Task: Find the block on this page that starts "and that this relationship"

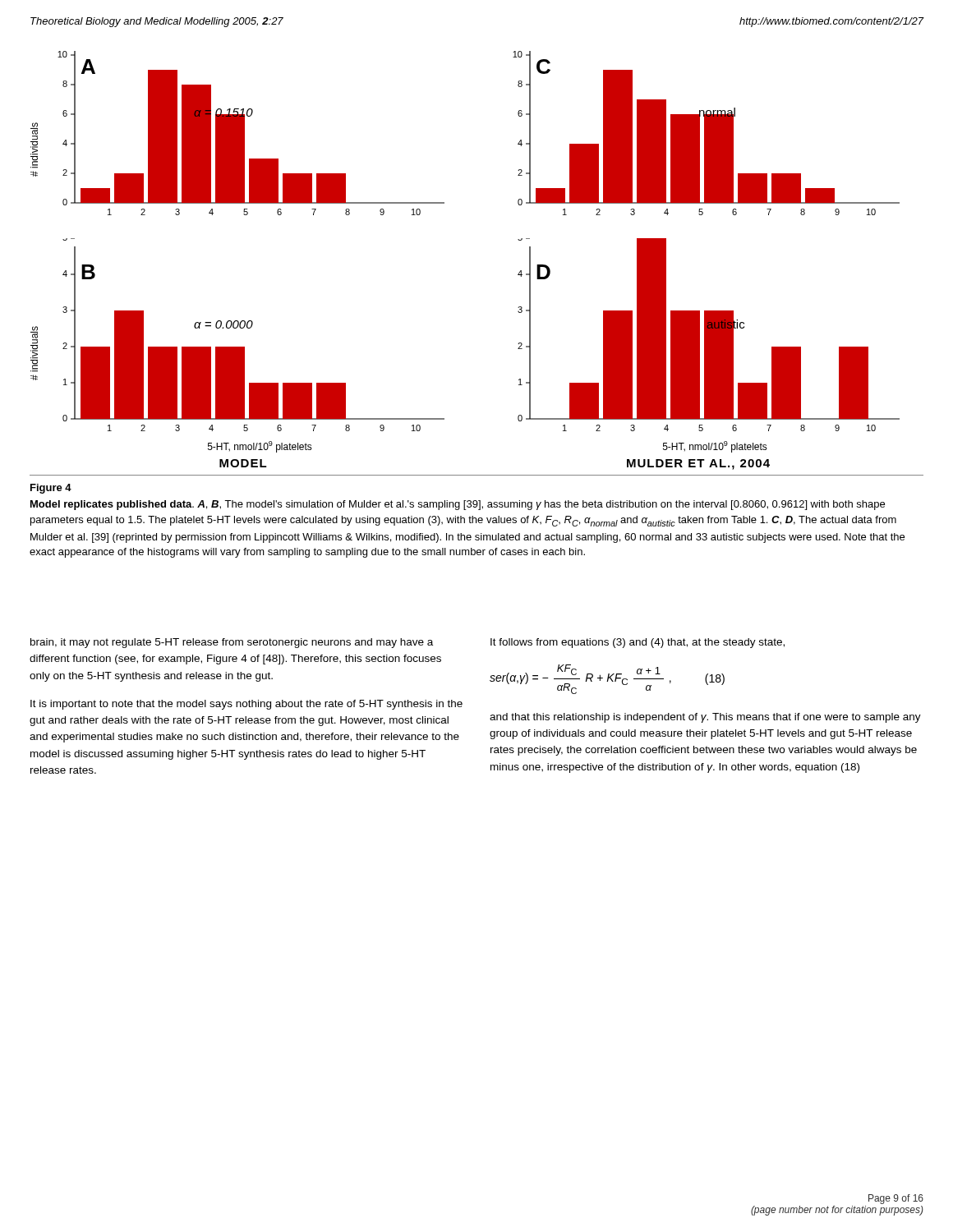Action: point(705,741)
